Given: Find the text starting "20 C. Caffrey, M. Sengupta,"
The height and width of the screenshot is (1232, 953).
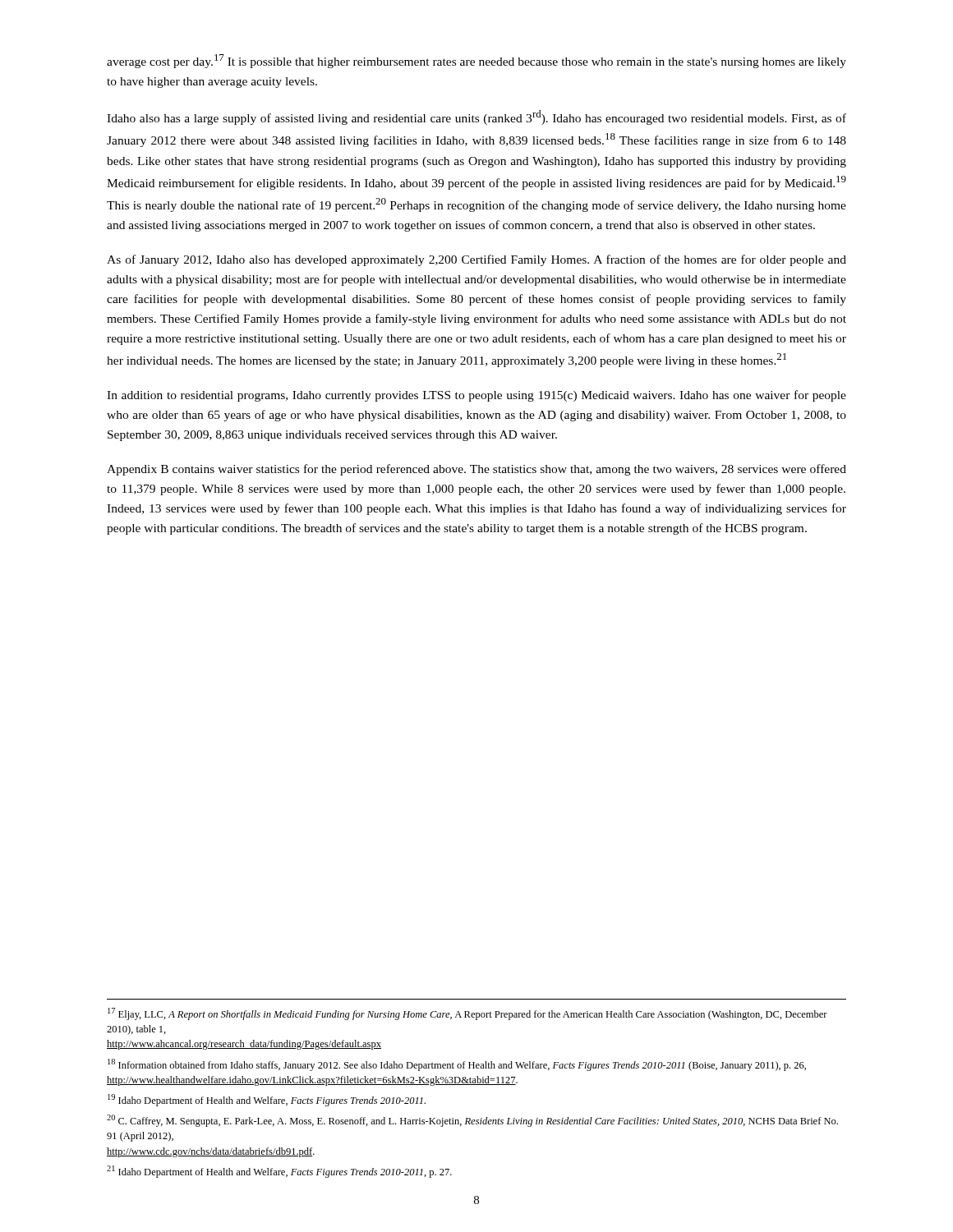Looking at the screenshot, I should point(473,1135).
